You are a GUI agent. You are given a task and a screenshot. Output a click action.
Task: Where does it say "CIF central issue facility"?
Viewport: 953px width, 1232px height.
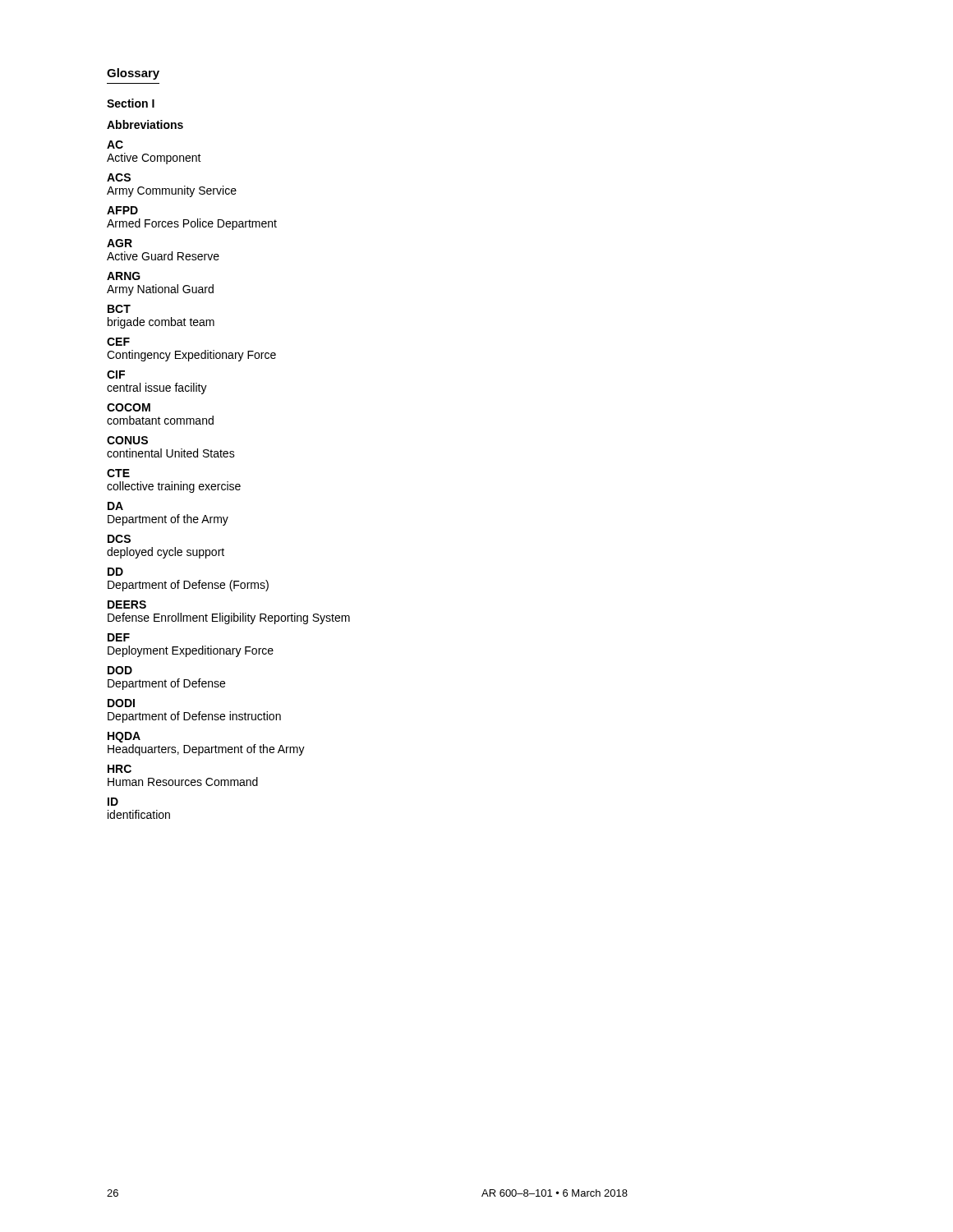[x=116, y=375]
